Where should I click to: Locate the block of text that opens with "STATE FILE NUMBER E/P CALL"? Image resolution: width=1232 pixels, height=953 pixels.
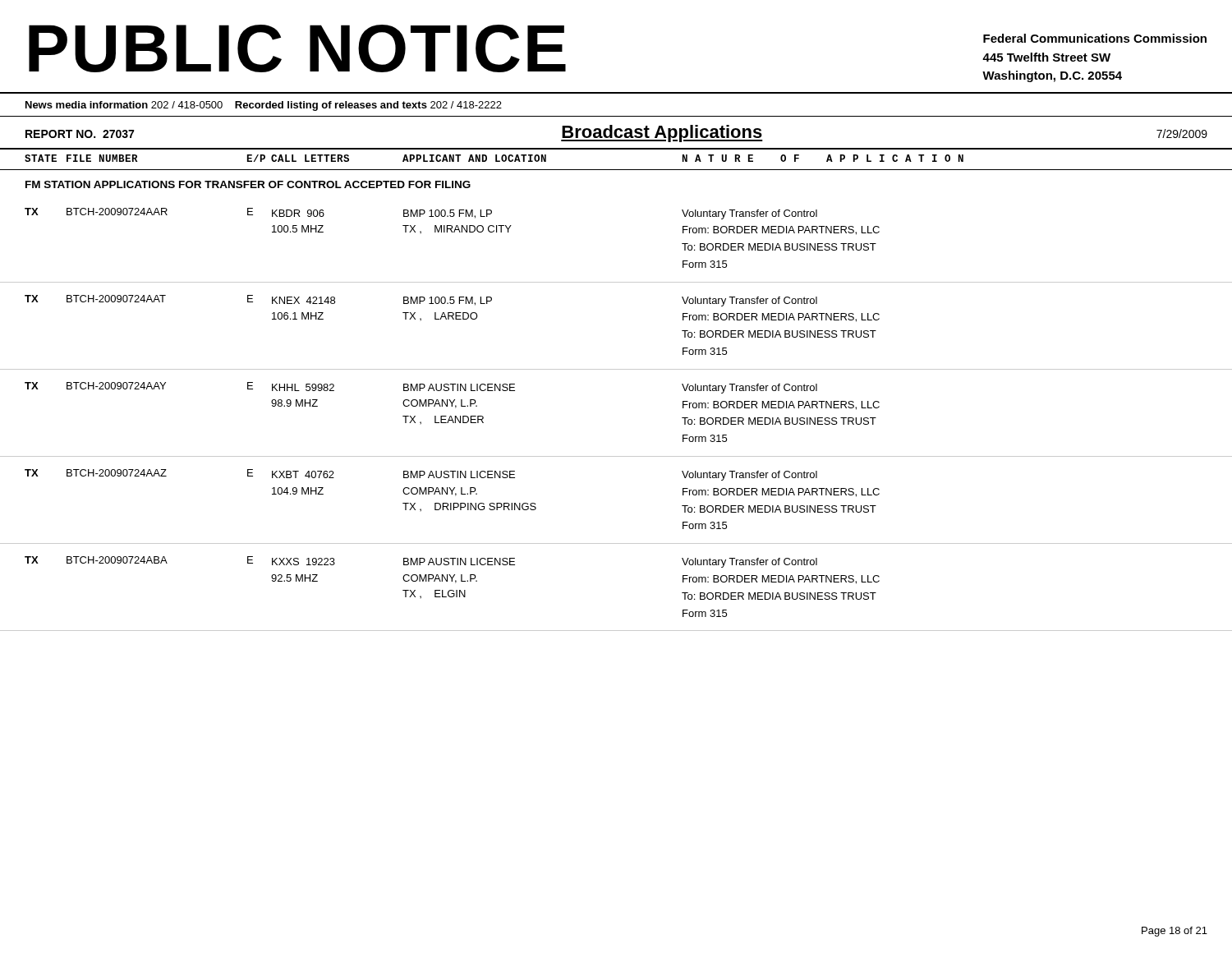[x=616, y=159]
